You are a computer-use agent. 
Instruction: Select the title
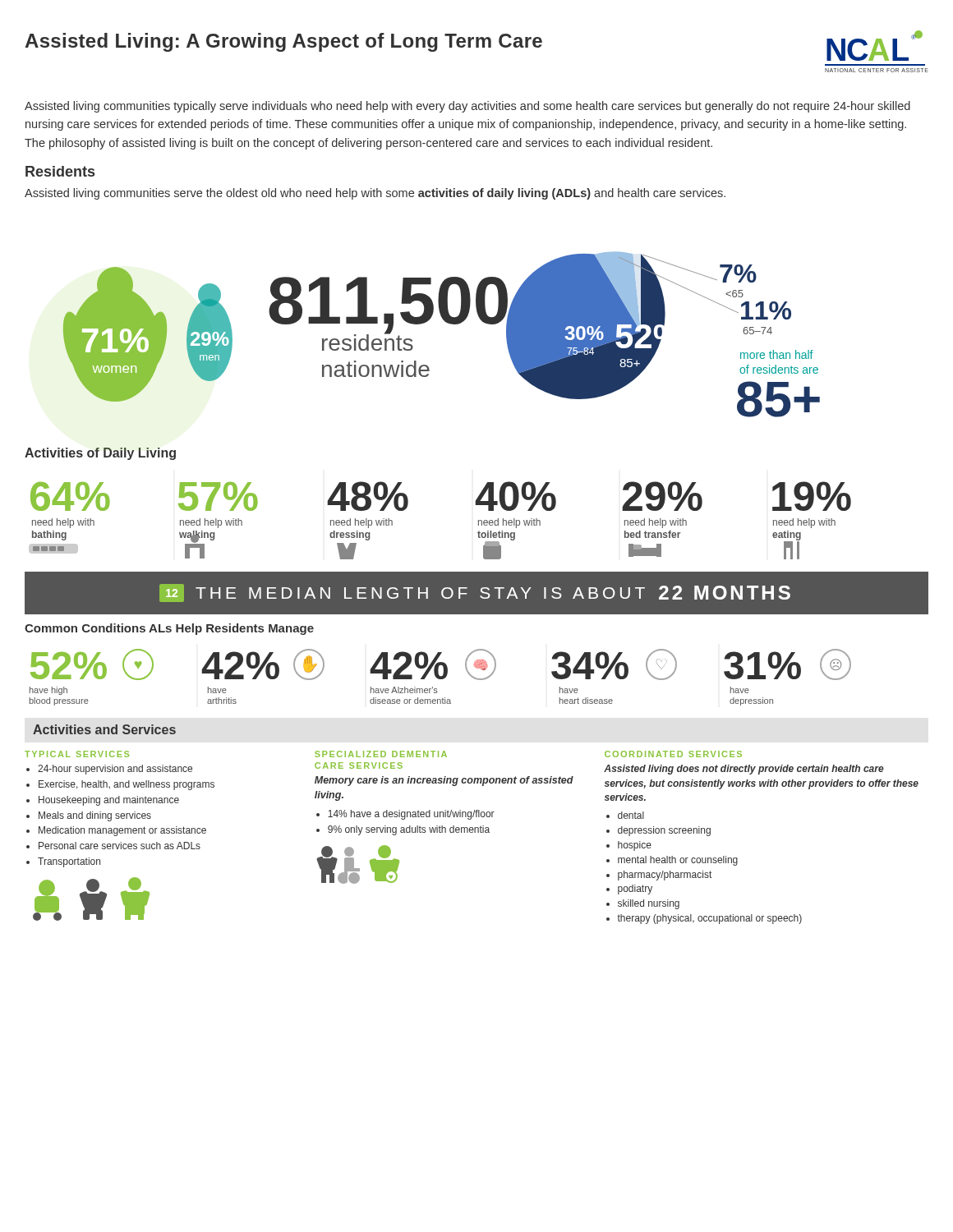[284, 41]
